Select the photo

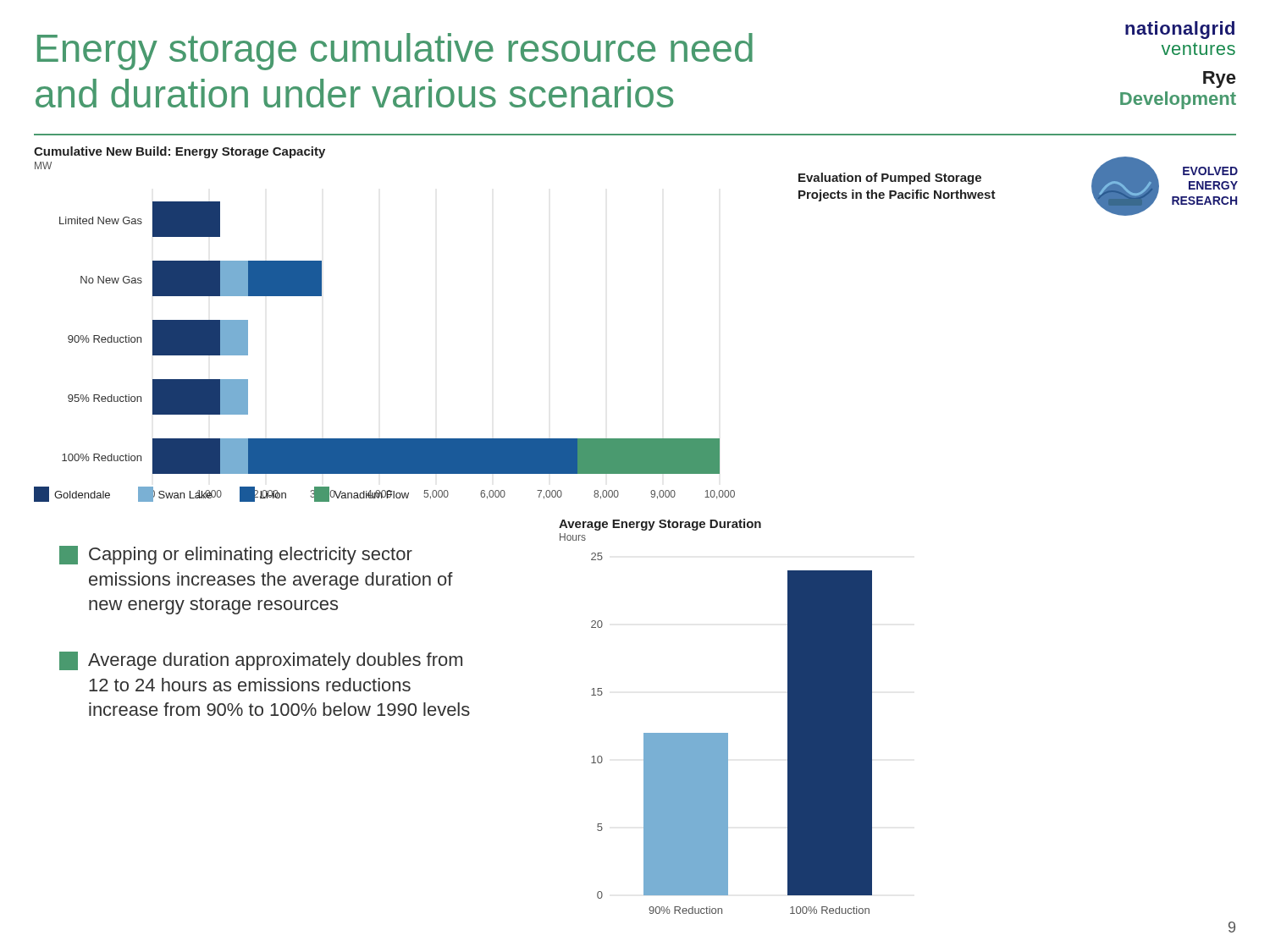pyautogui.click(x=1126, y=186)
